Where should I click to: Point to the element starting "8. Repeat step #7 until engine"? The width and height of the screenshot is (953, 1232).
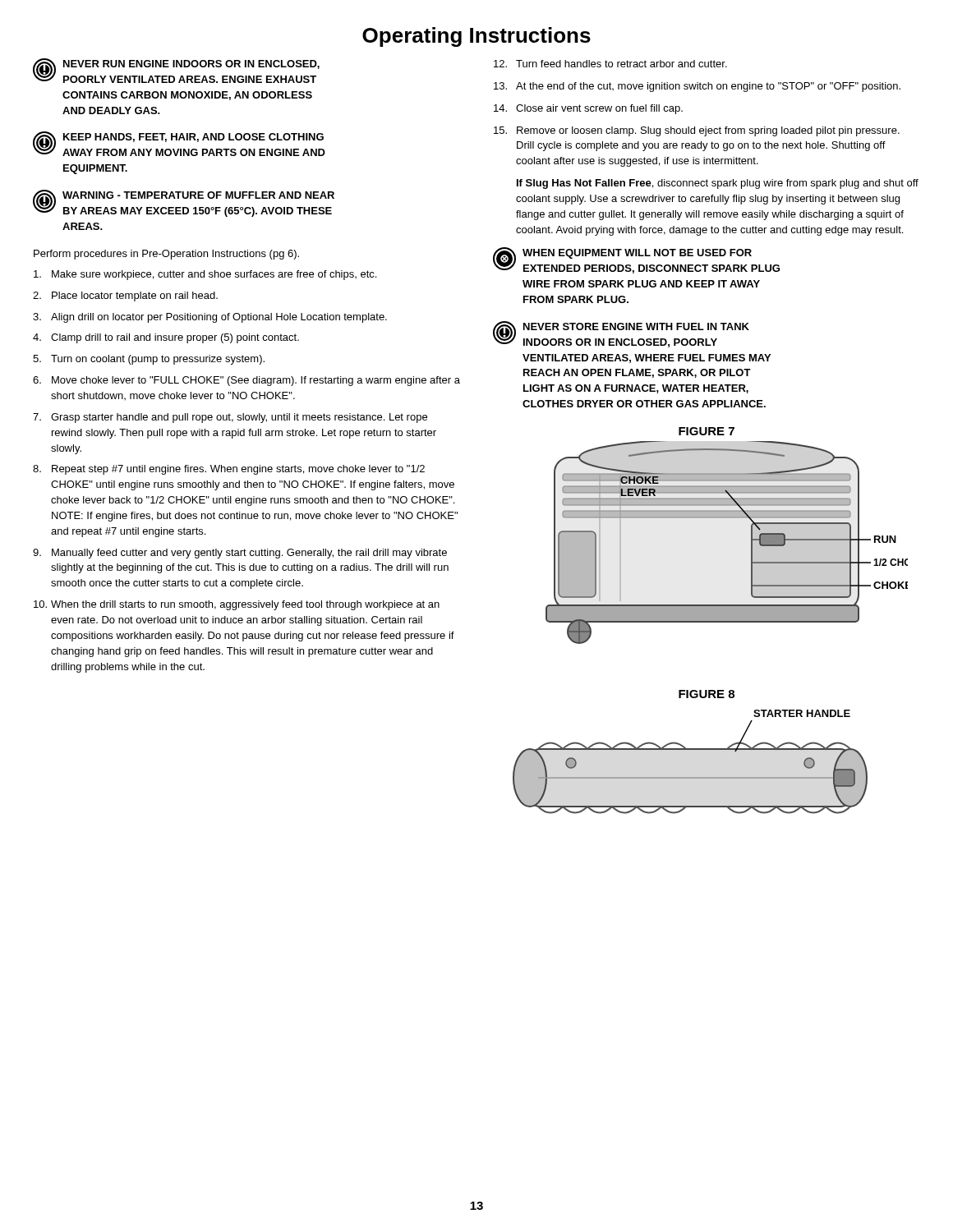coord(246,501)
